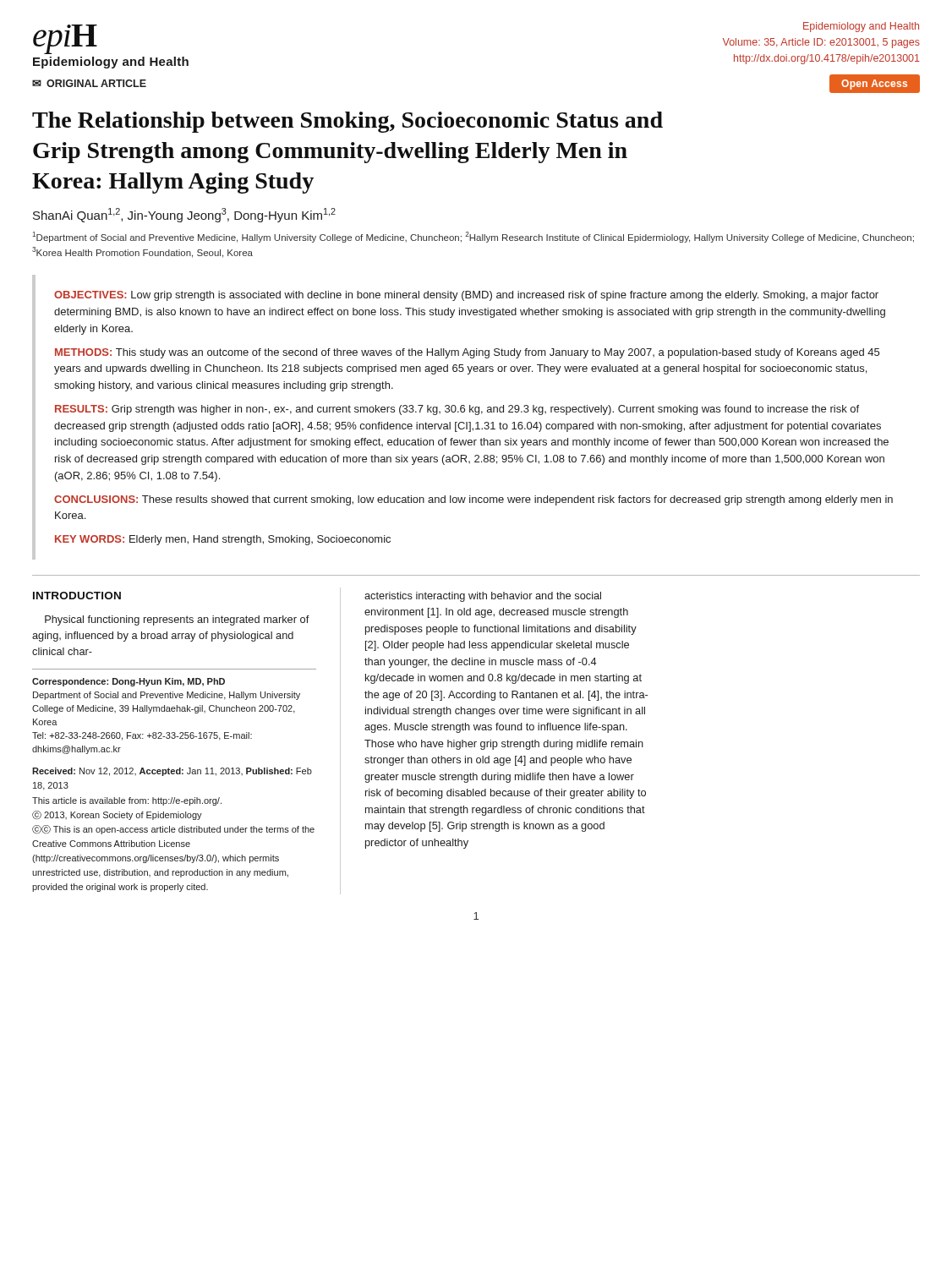
Task: Point to the element starting "Open Access"
Action: (x=875, y=83)
